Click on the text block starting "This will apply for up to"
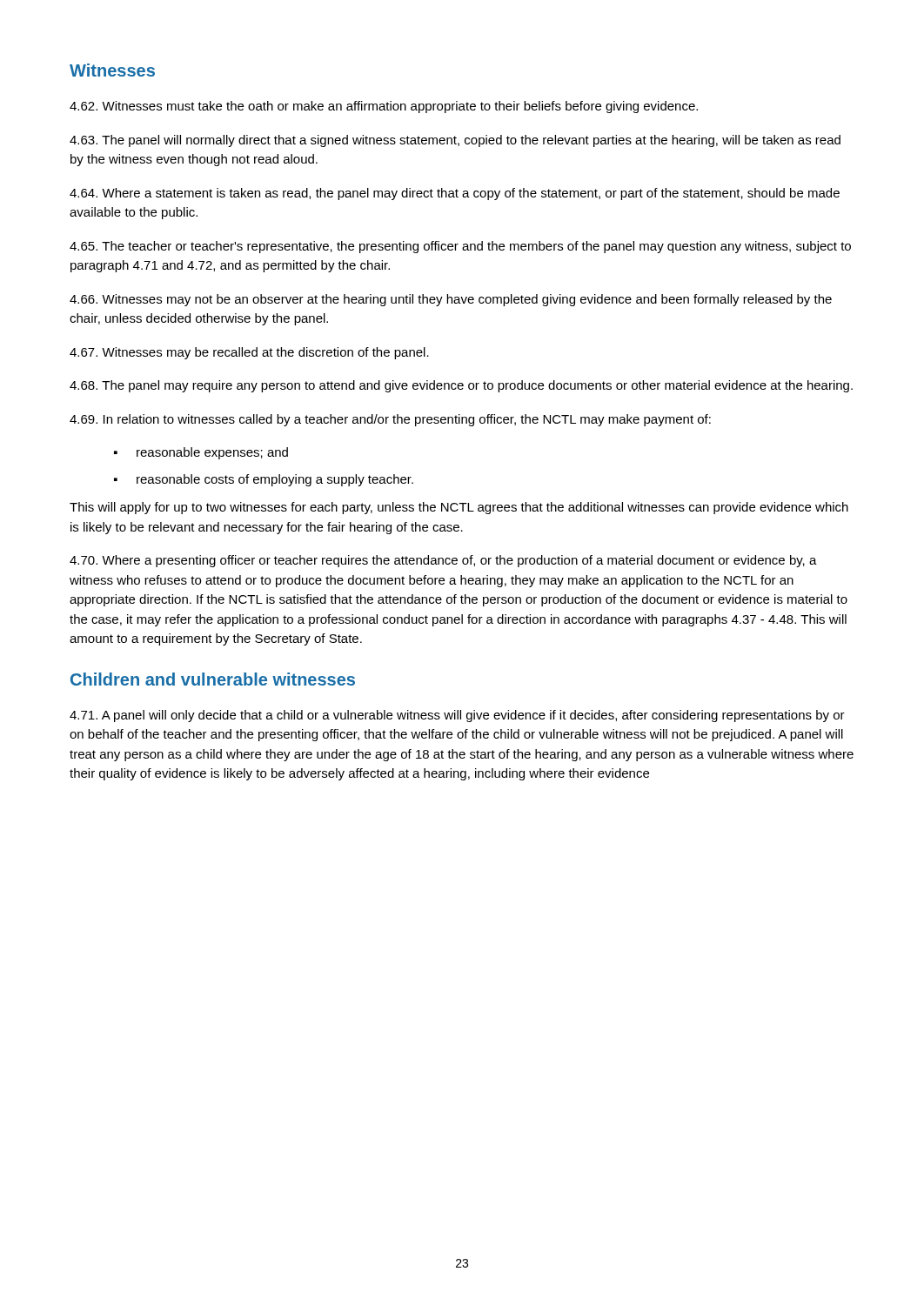The height and width of the screenshot is (1305, 924). [x=459, y=517]
